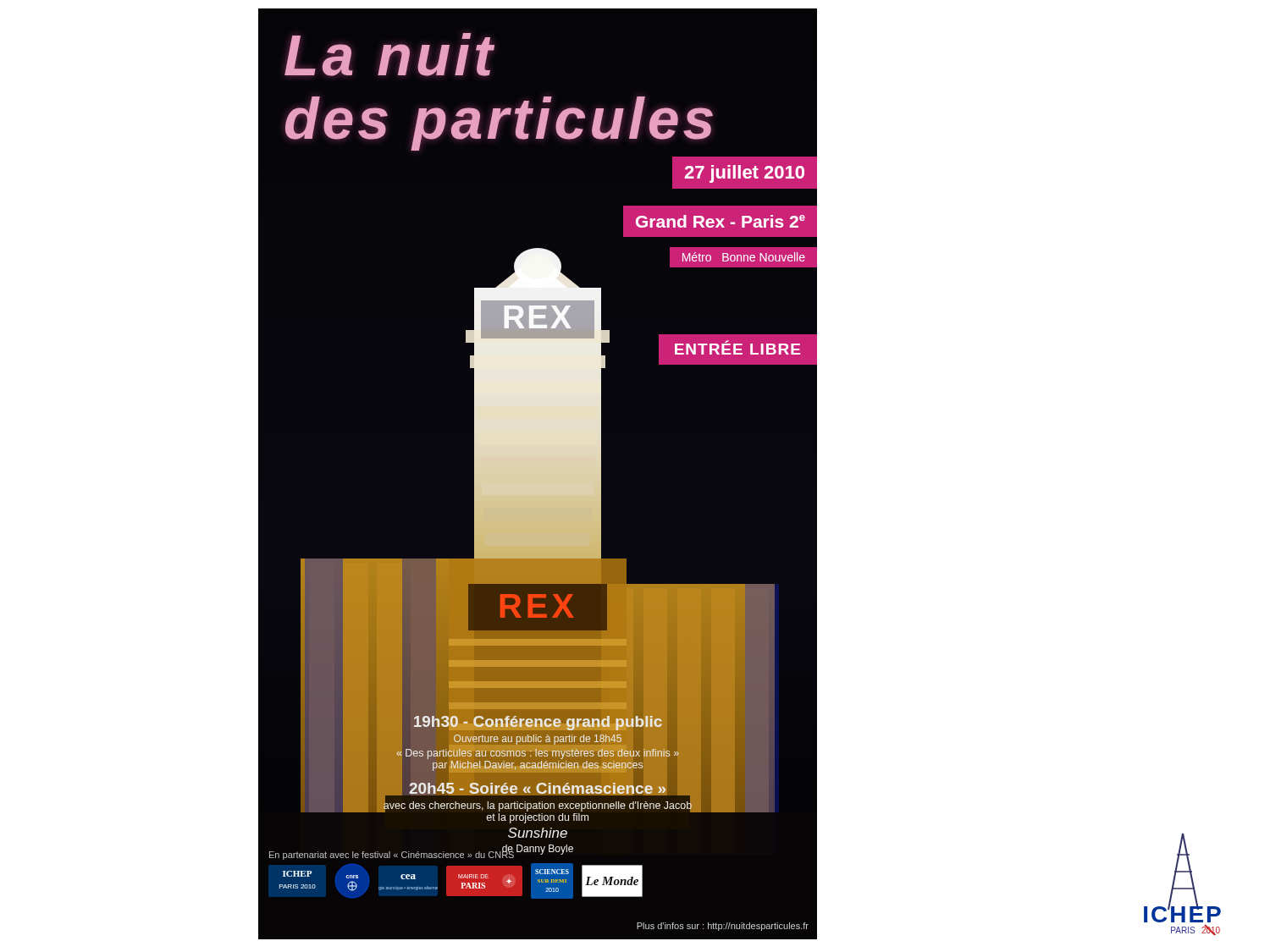Locate the text "La nuitdes particules"

[546, 87]
